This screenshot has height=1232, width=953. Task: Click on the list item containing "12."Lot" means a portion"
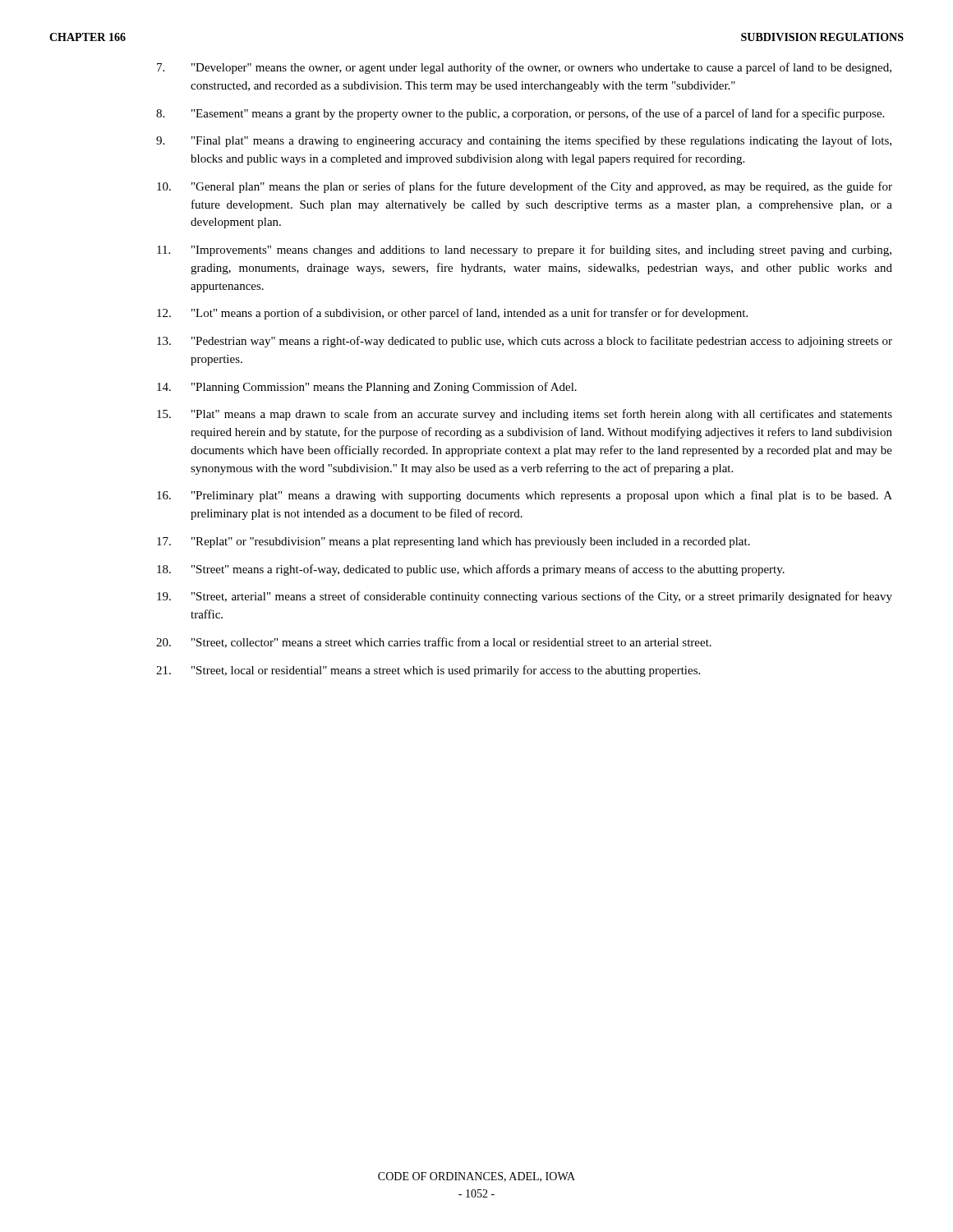click(x=524, y=314)
